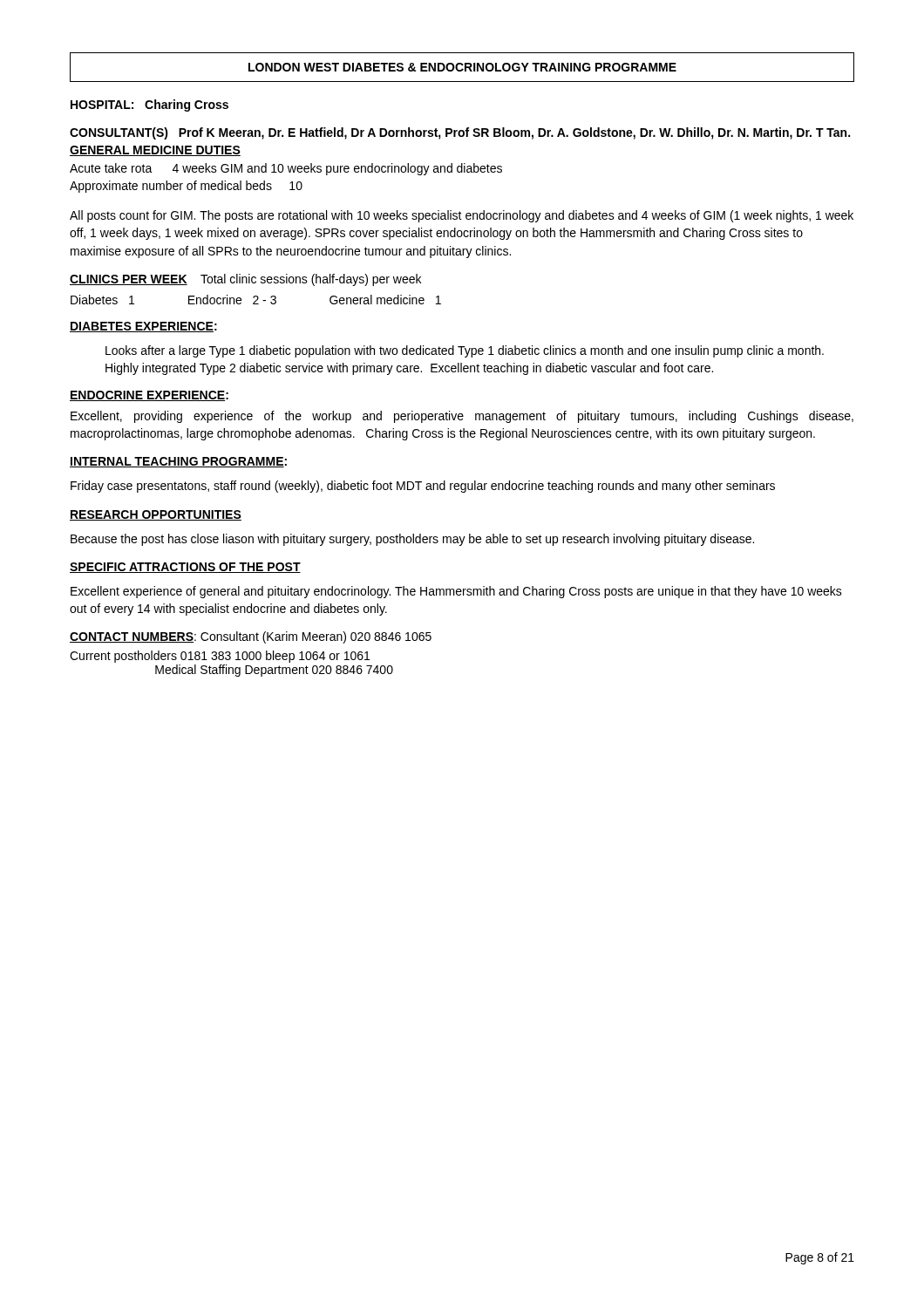Navigate to the region starting "INTERNAL TEACHING PROGRAMME:"
The width and height of the screenshot is (924, 1308).
[x=179, y=462]
